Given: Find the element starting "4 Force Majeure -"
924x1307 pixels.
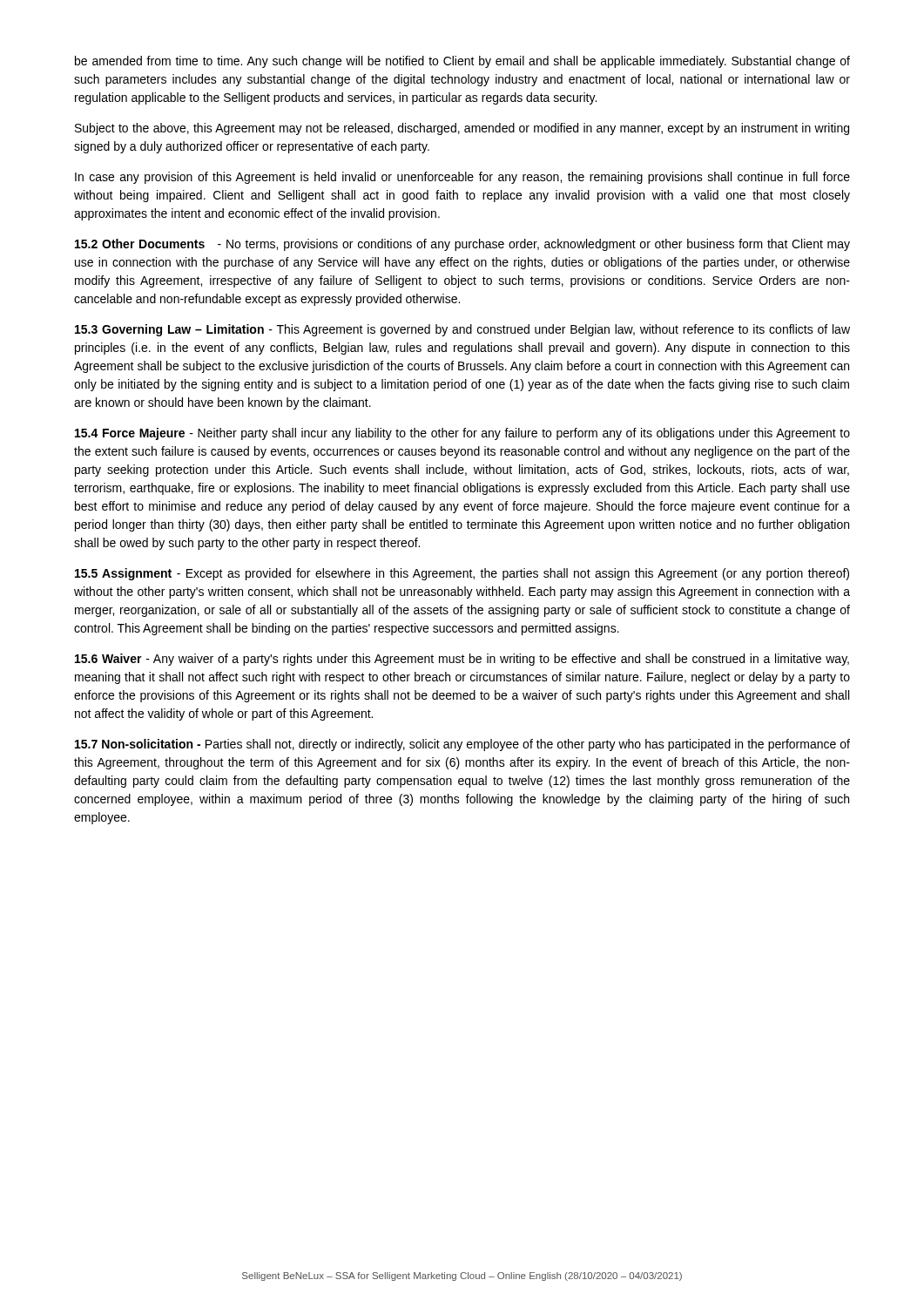Looking at the screenshot, I should [462, 488].
